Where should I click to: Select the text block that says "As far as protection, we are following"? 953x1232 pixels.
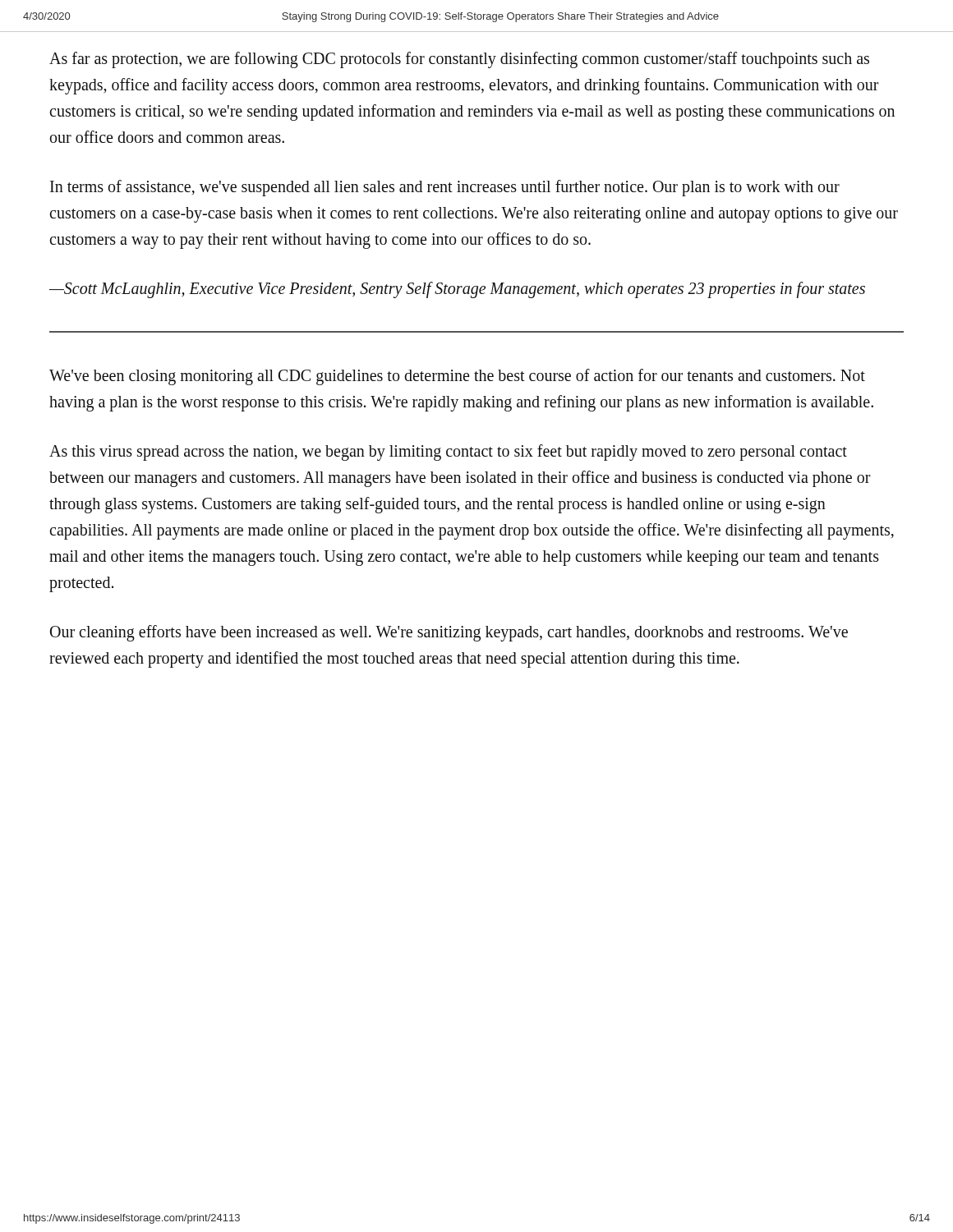(472, 98)
